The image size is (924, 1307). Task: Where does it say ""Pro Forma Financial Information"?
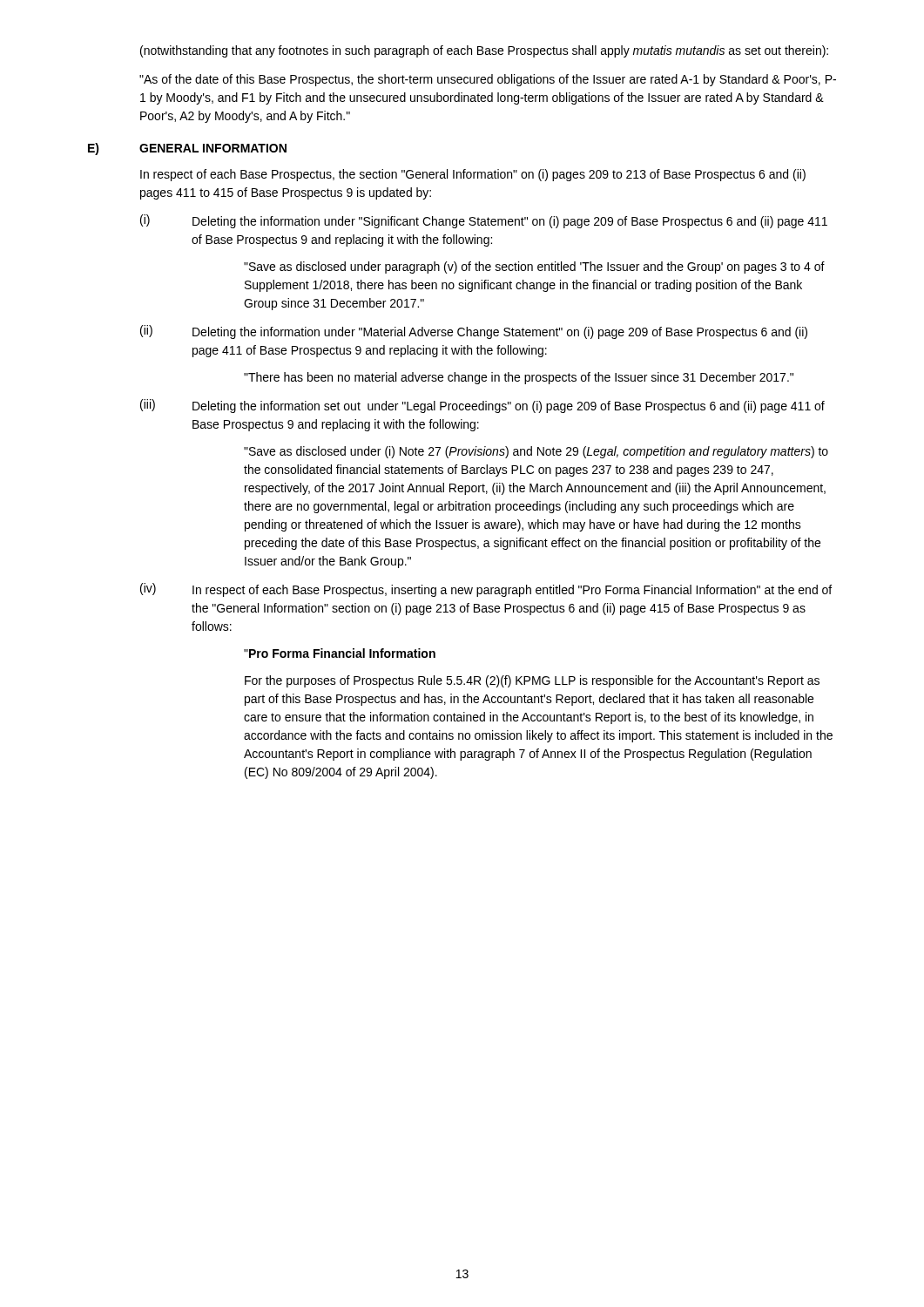pyautogui.click(x=340, y=654)
